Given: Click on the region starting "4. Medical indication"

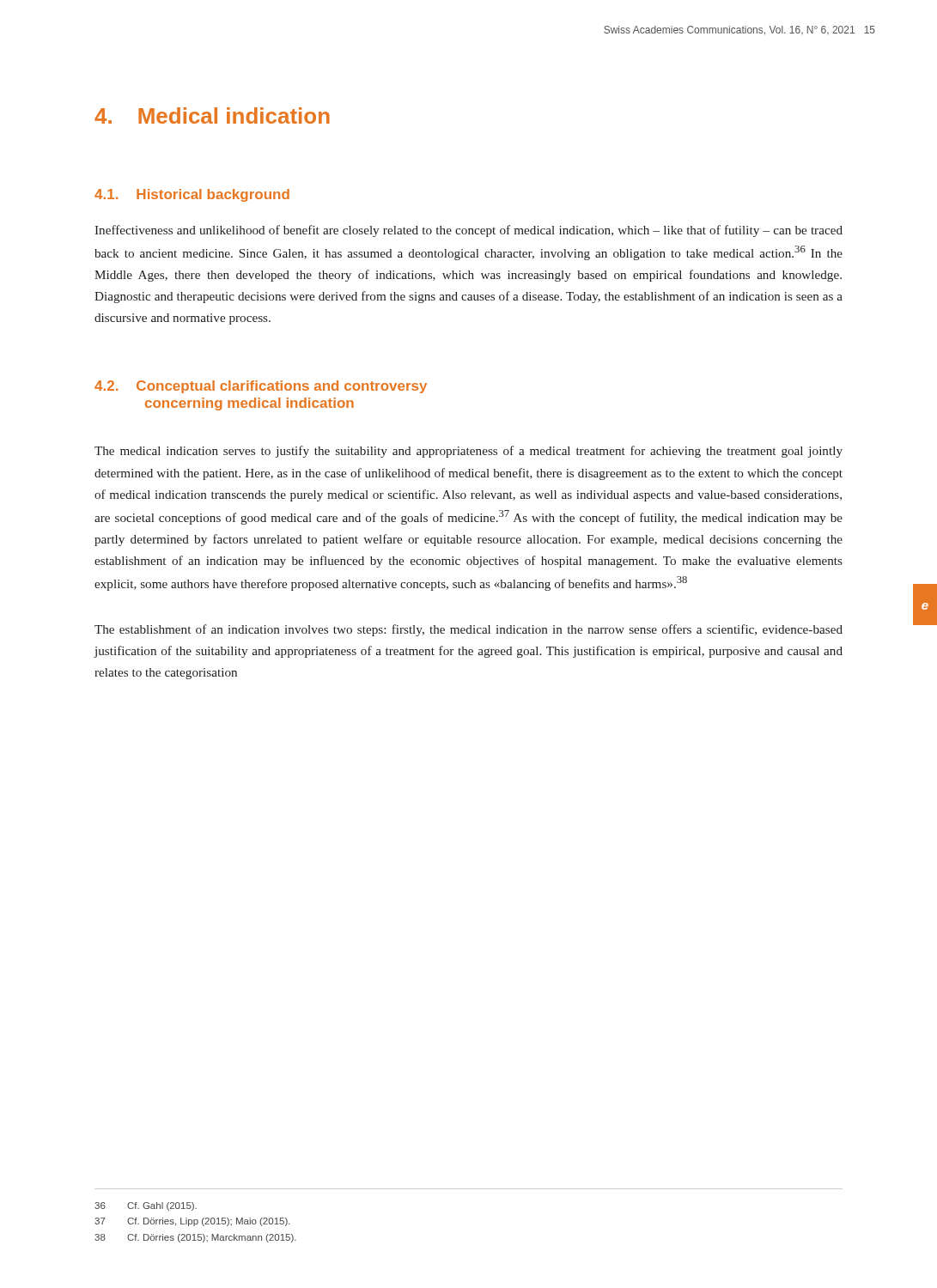Looking at the screenshot, I should (213, 116).
